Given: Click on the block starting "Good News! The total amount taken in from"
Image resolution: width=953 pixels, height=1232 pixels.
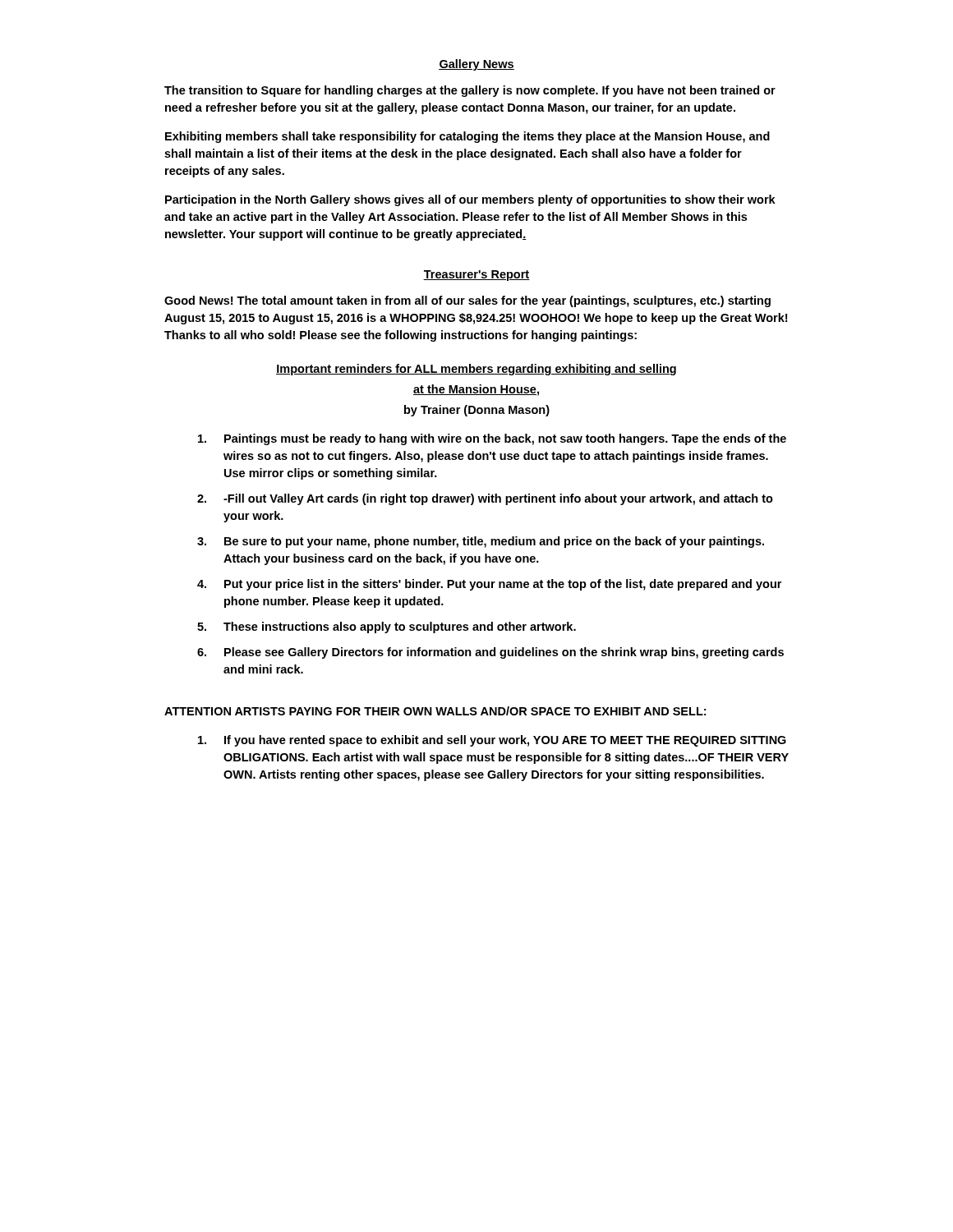Looking at the screenshot, I should (x=476, y=318).
